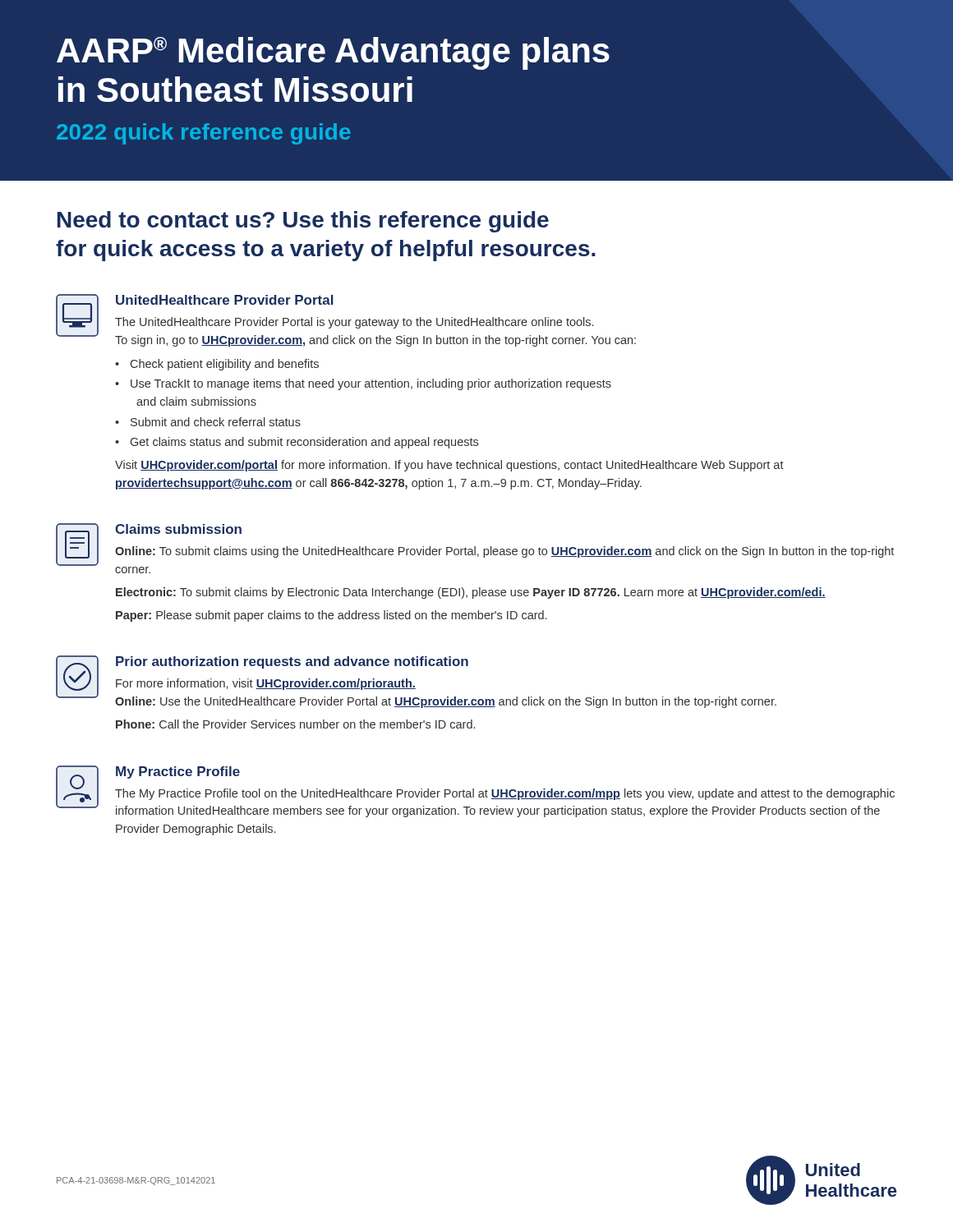Locate the block of text that opens with "Get claims status and"

coord(304,442)
